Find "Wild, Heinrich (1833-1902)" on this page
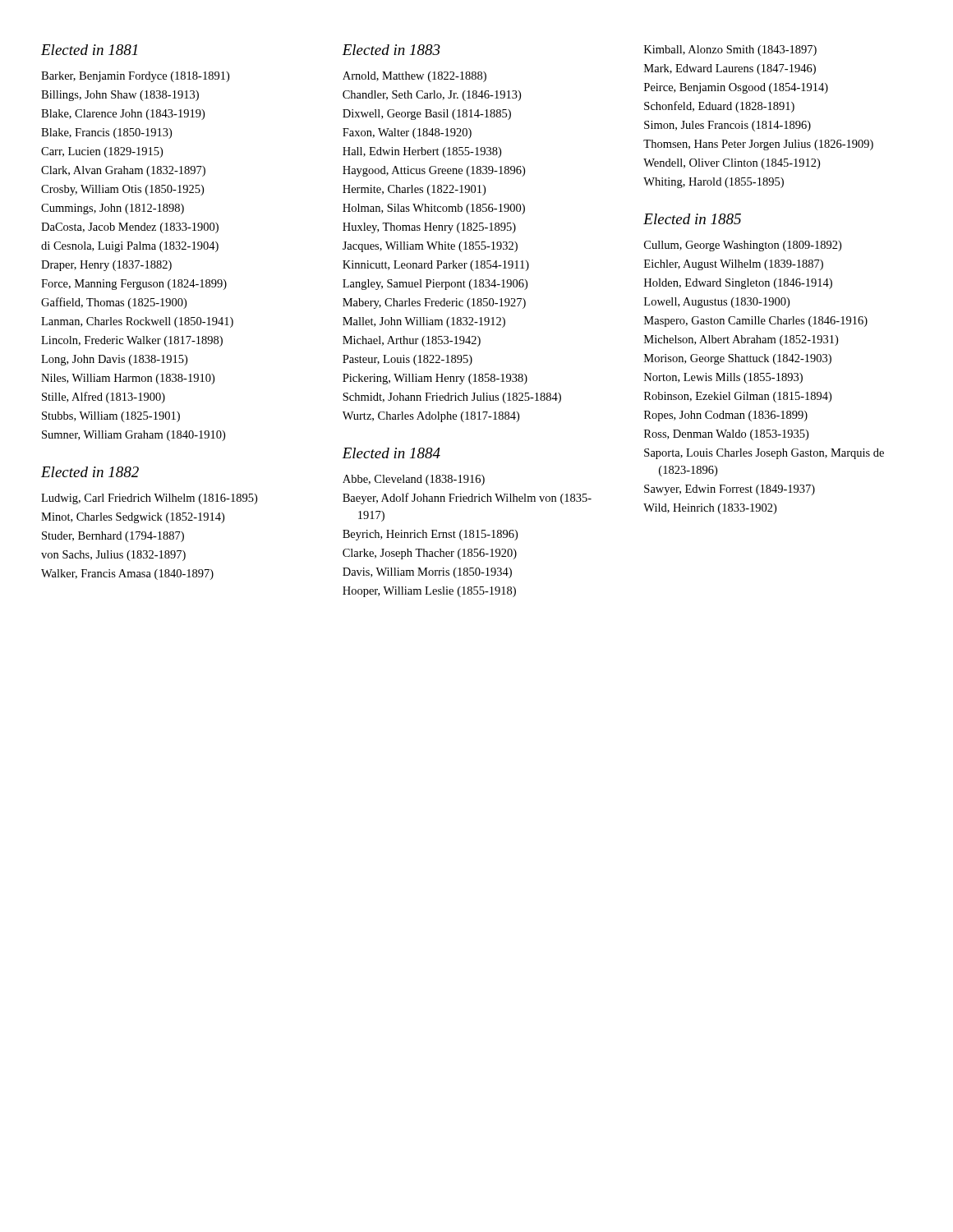Viewport: 953px width, 1232px height. pos(710,508)
